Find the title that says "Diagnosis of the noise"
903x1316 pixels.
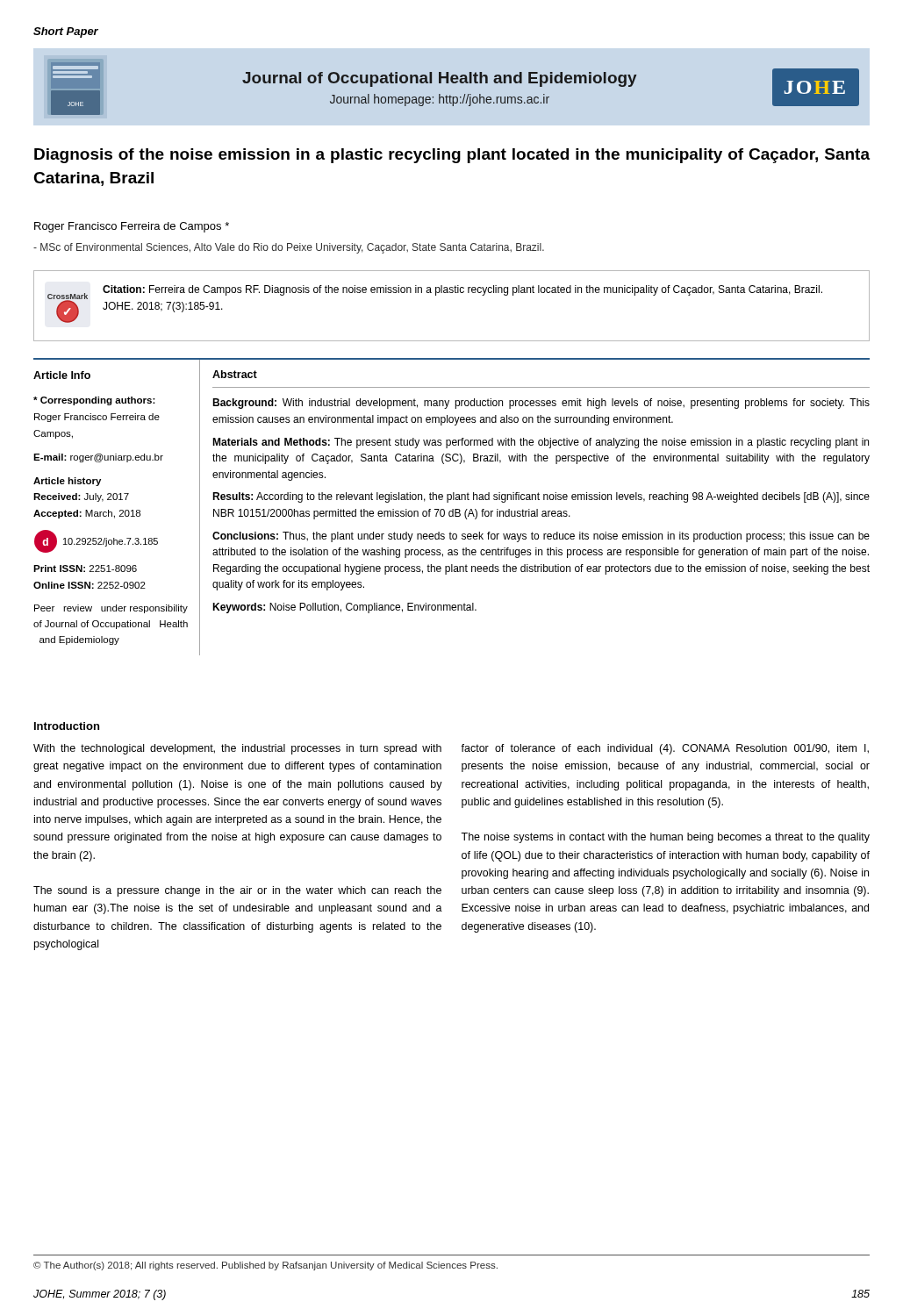coord(452,166)
